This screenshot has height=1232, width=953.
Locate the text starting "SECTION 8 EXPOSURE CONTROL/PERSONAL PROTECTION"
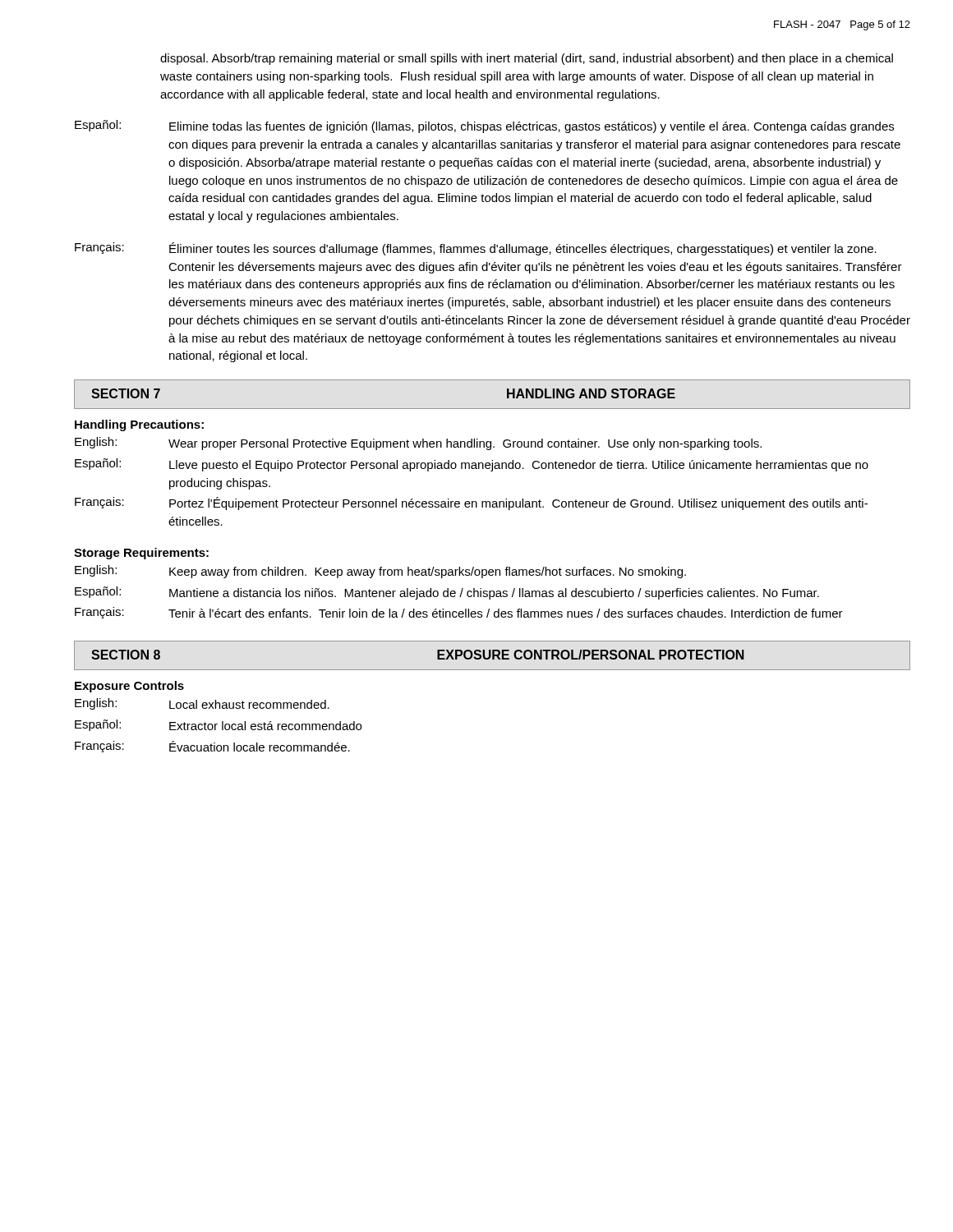click(492, 655)
